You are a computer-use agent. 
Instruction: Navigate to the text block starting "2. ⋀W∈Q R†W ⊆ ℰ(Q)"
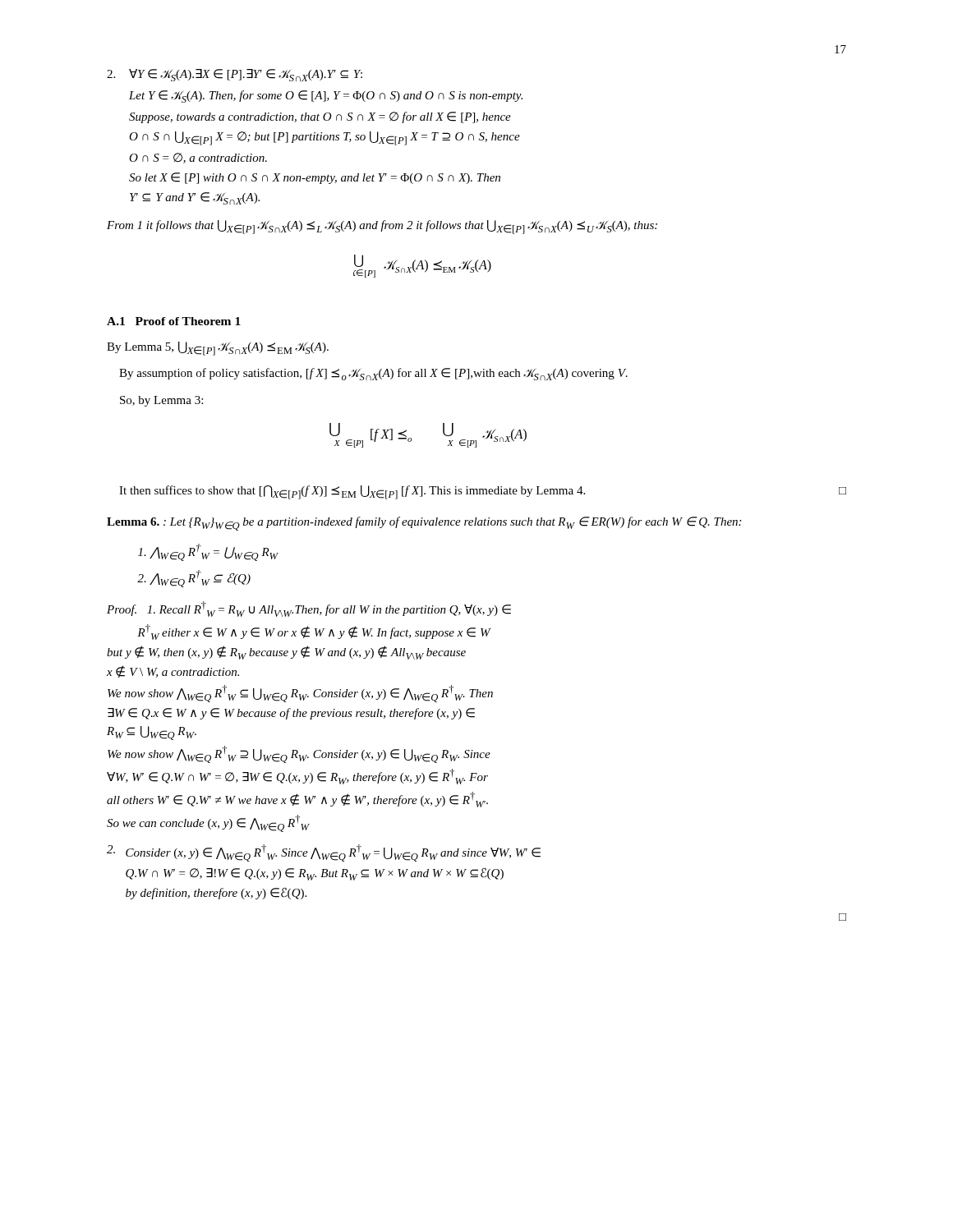pyautogui.click(x=194, y=578)
